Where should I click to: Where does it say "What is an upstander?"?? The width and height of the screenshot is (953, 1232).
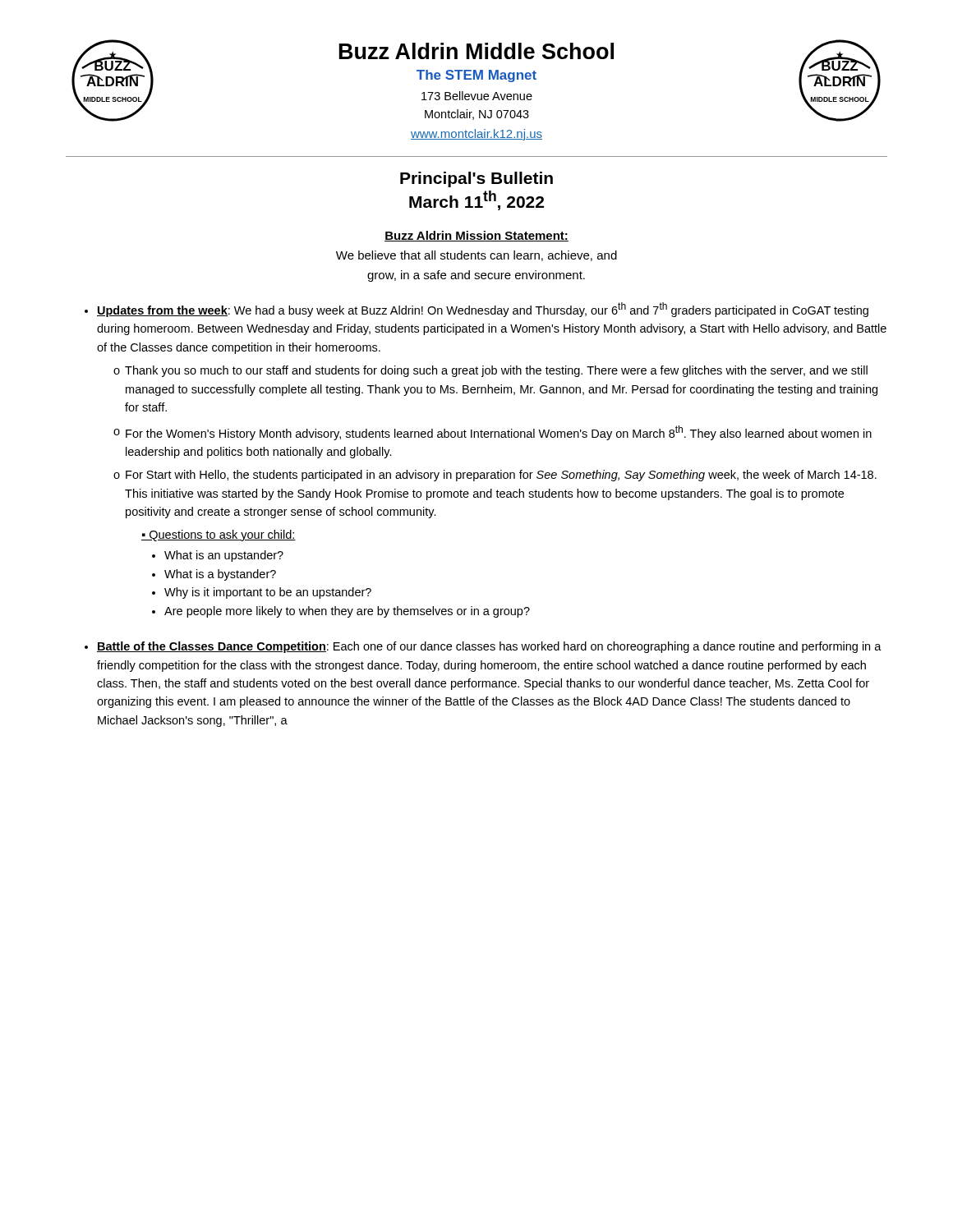(x=224, y=555)
